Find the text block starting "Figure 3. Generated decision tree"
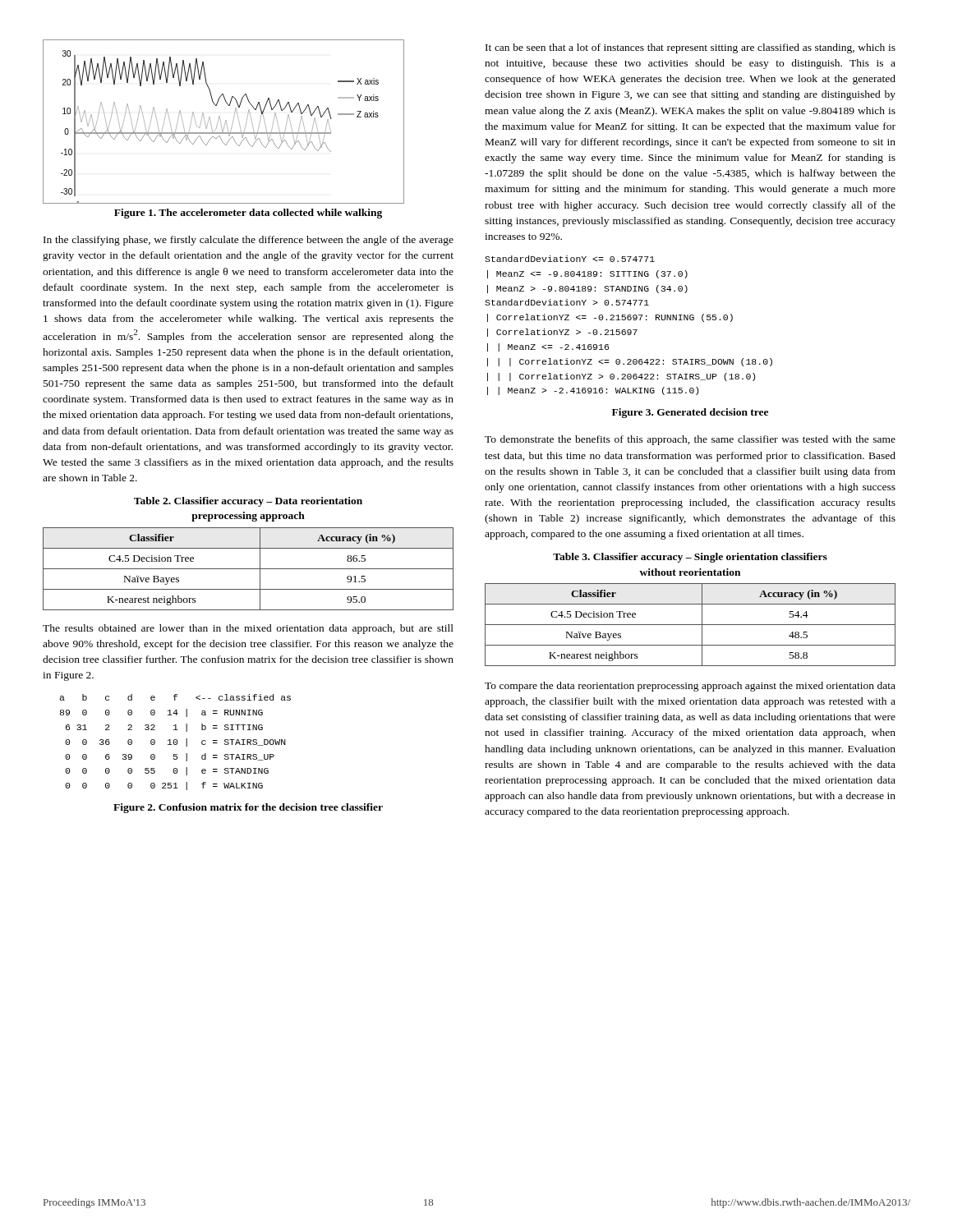 click(x=690, y=412)
